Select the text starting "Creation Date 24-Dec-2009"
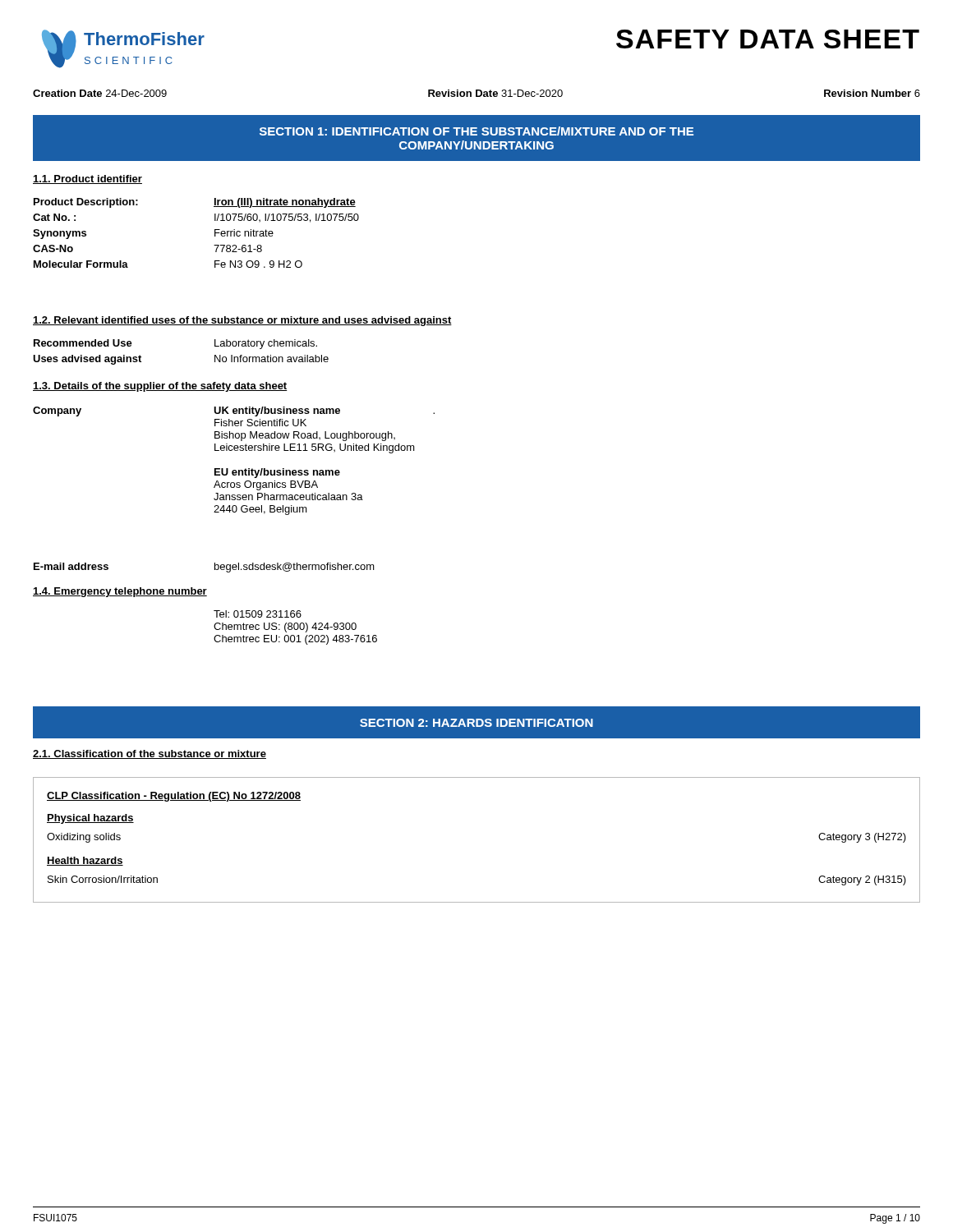 tap(476, 93)
